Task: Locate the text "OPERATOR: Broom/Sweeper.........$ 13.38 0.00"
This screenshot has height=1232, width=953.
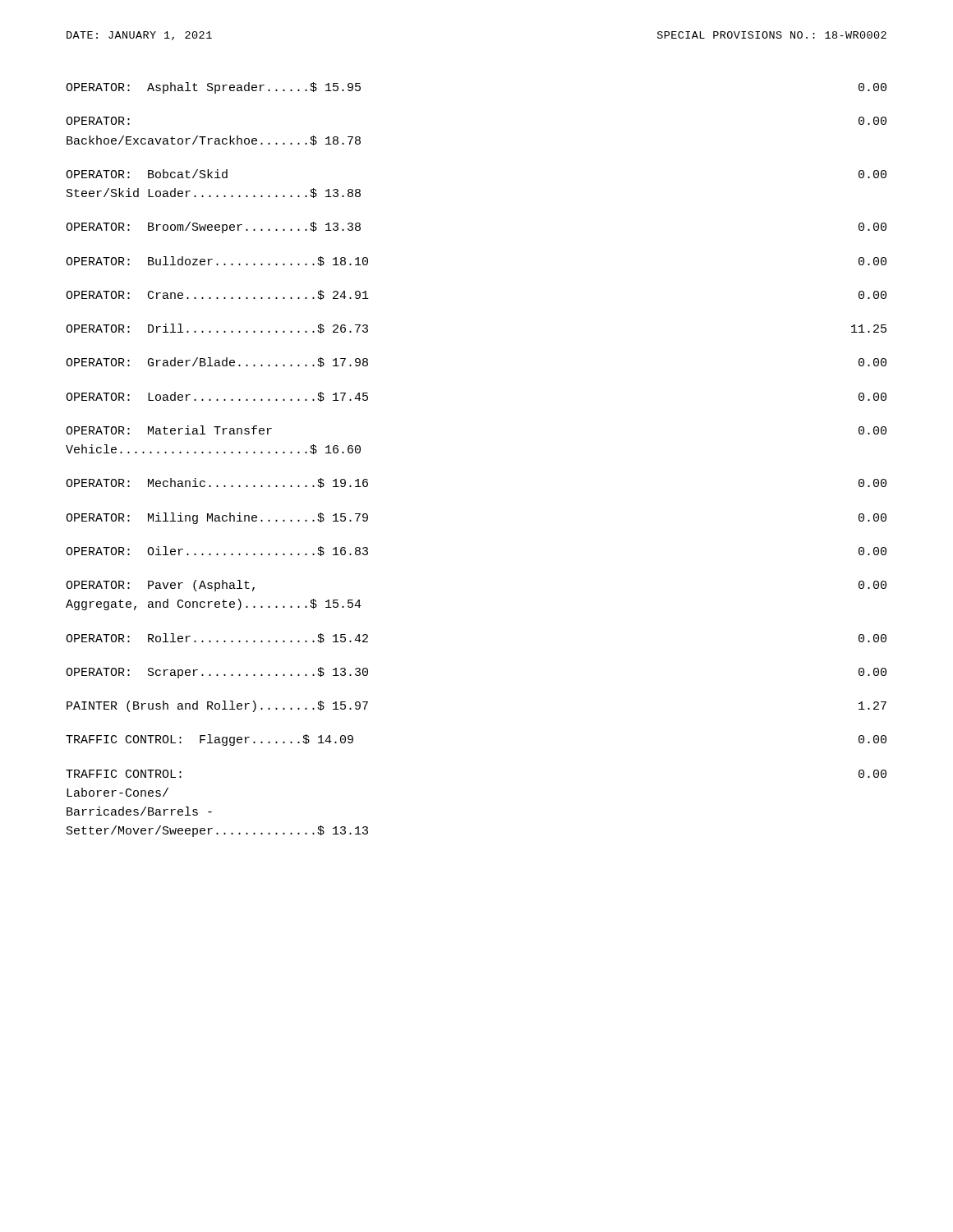Action: [101, 227]
